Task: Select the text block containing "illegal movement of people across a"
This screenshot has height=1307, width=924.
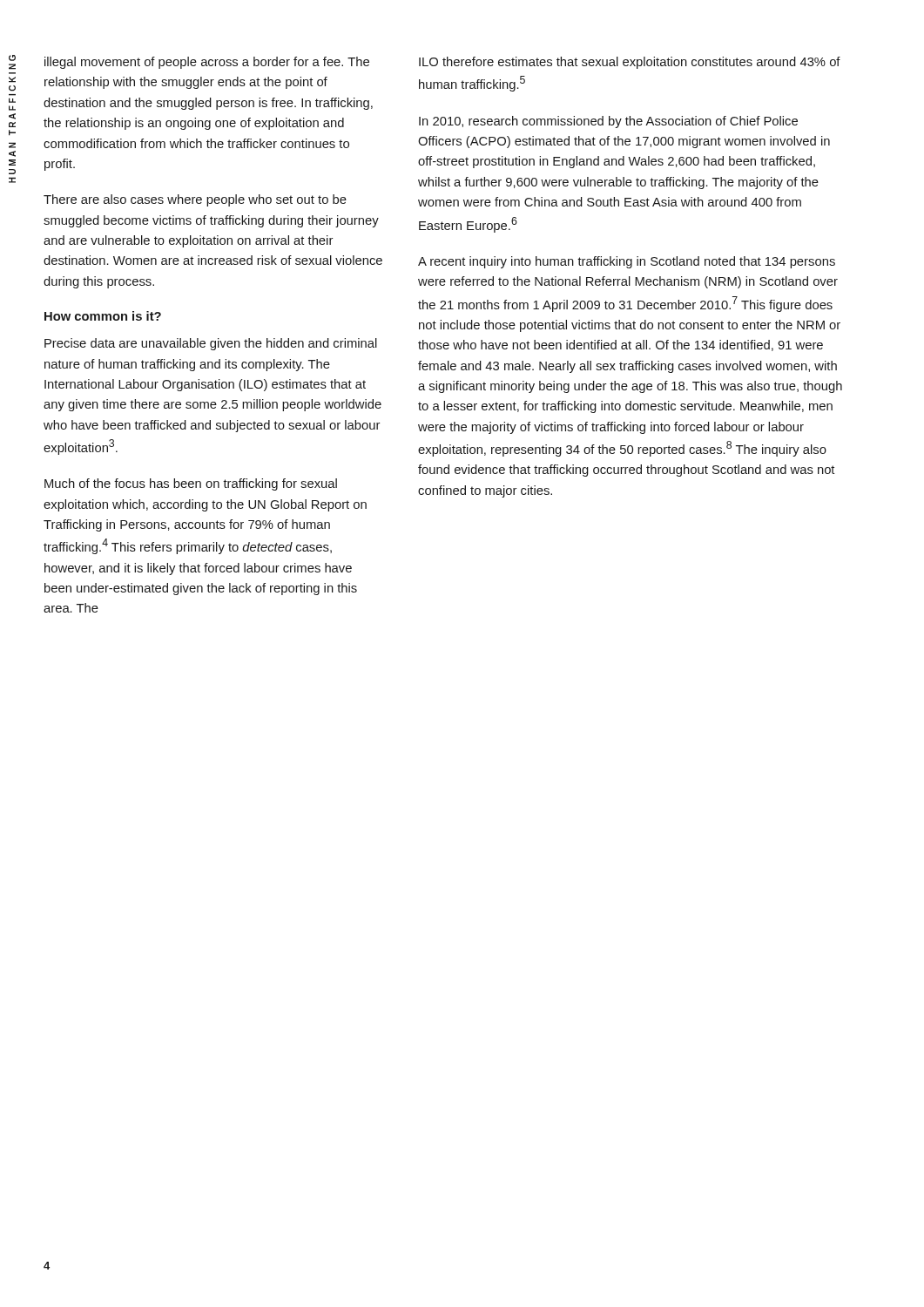Action: pyautogui.click(x=209, y=113)
